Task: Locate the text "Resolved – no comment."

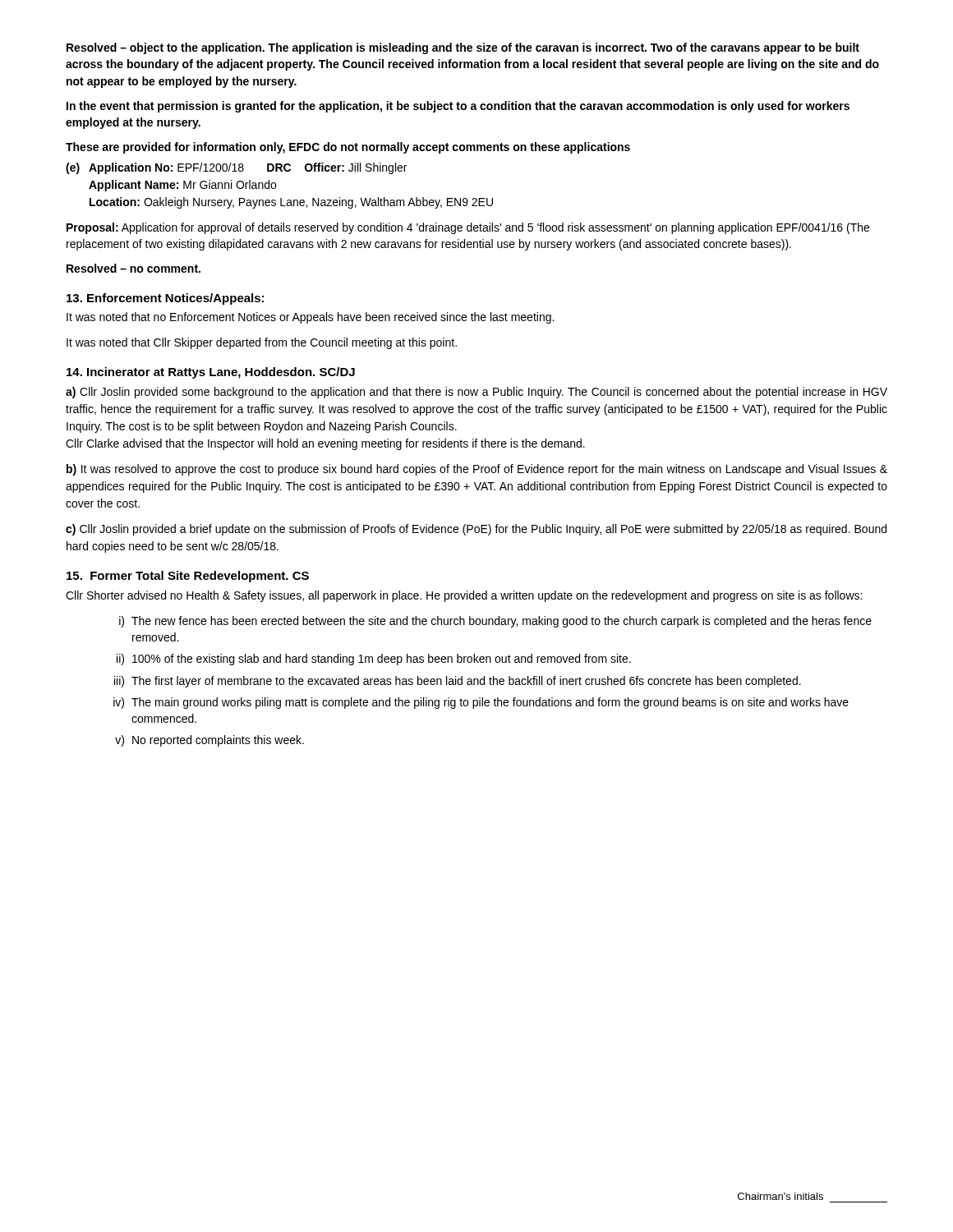Action: pos(134,269)
